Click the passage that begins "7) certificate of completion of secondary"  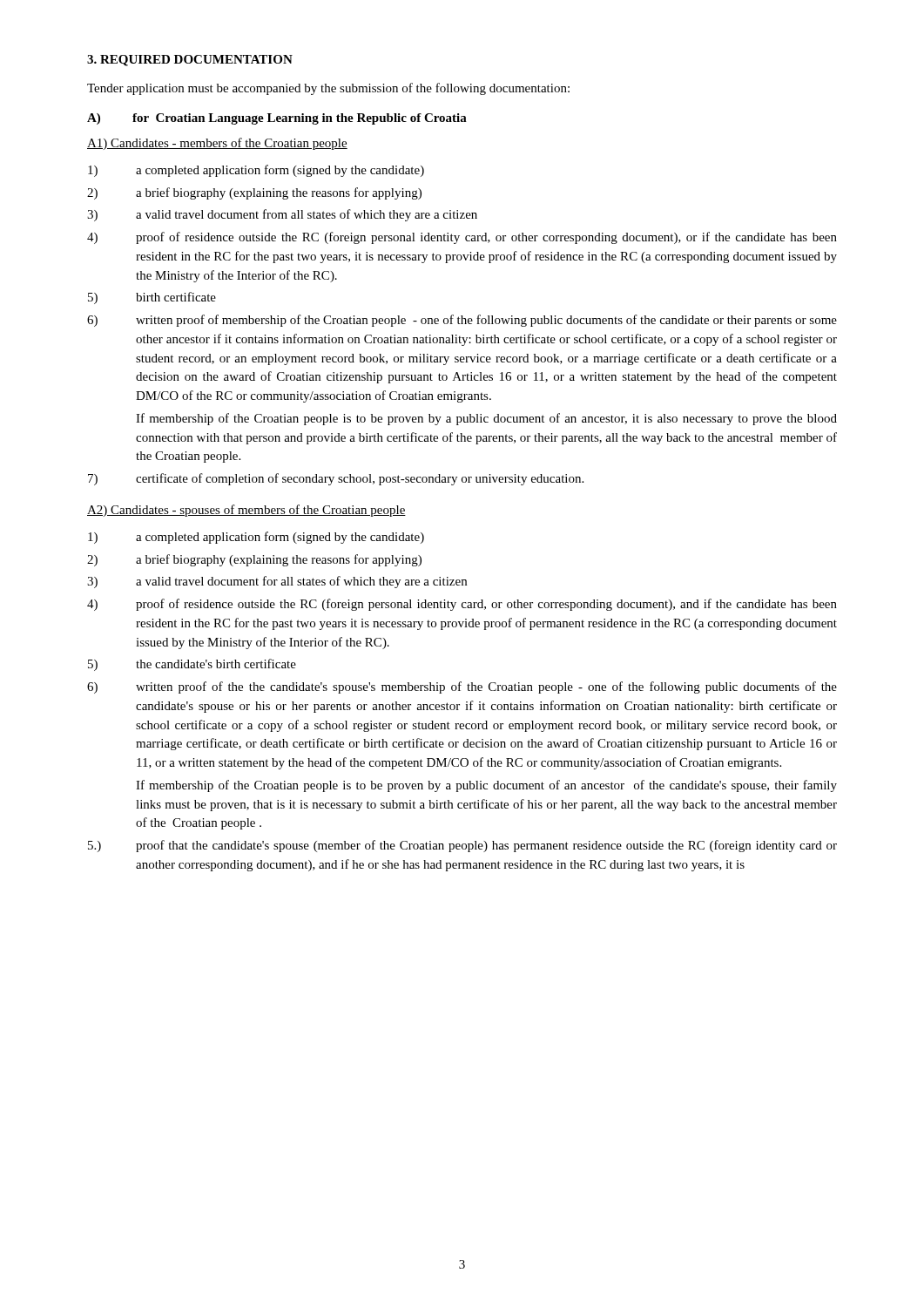(x=462, y=479)
